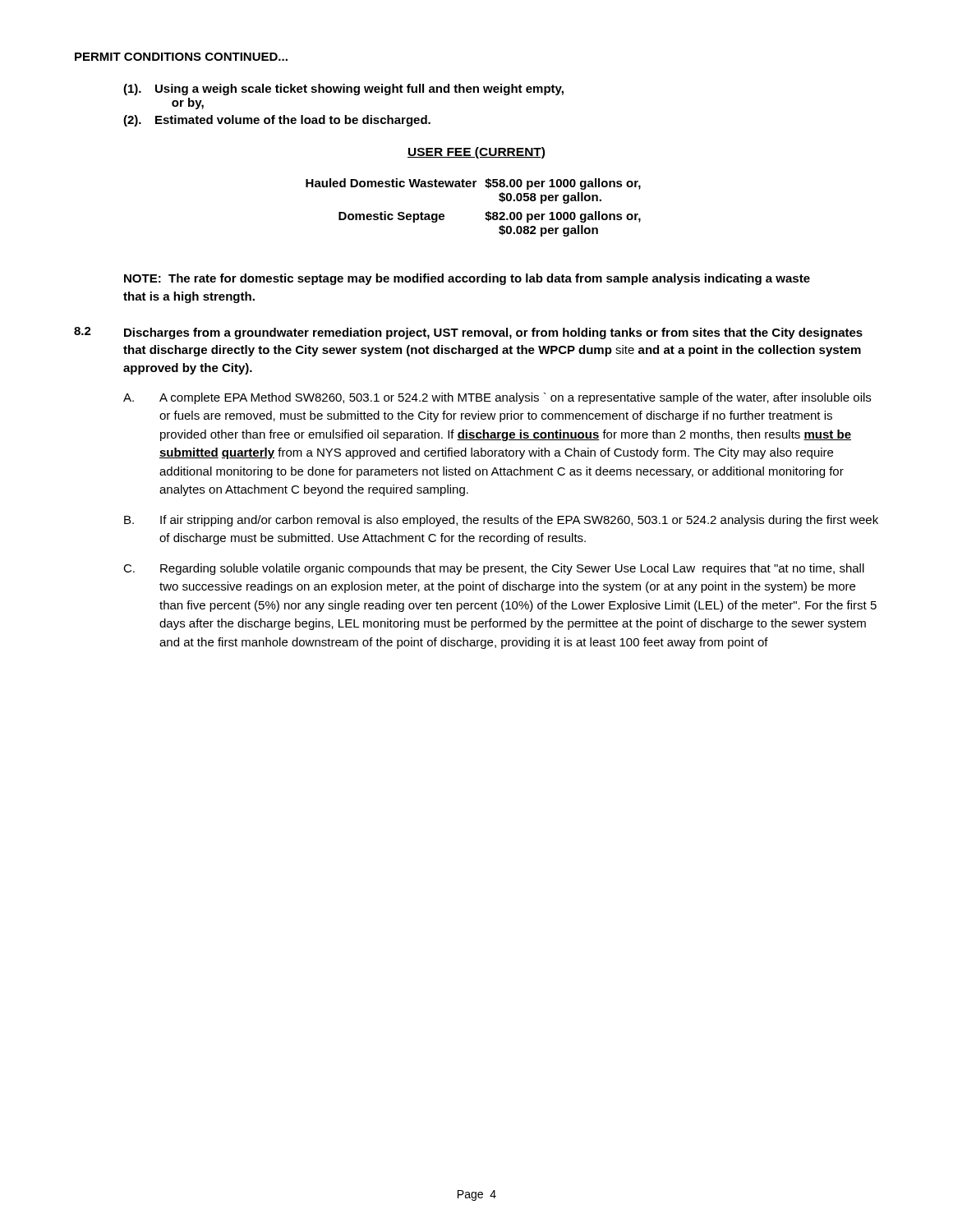Where is the passage that starts "C. Regarding soluble volatile organic compounds that may"?
Viewport: 953px width, 1232px height.
[501, 605]
